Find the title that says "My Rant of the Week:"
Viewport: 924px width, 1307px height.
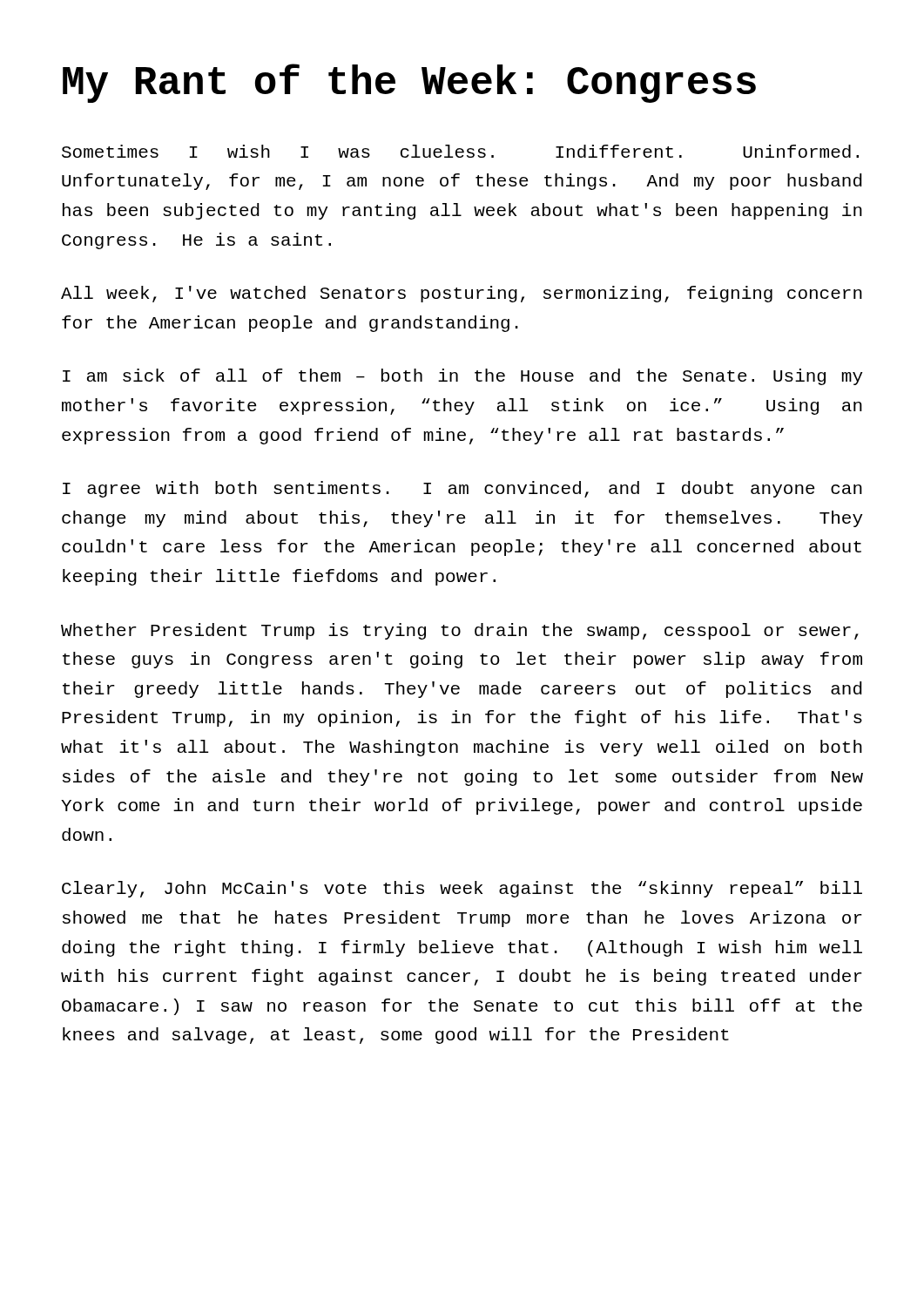pos(410,84)
